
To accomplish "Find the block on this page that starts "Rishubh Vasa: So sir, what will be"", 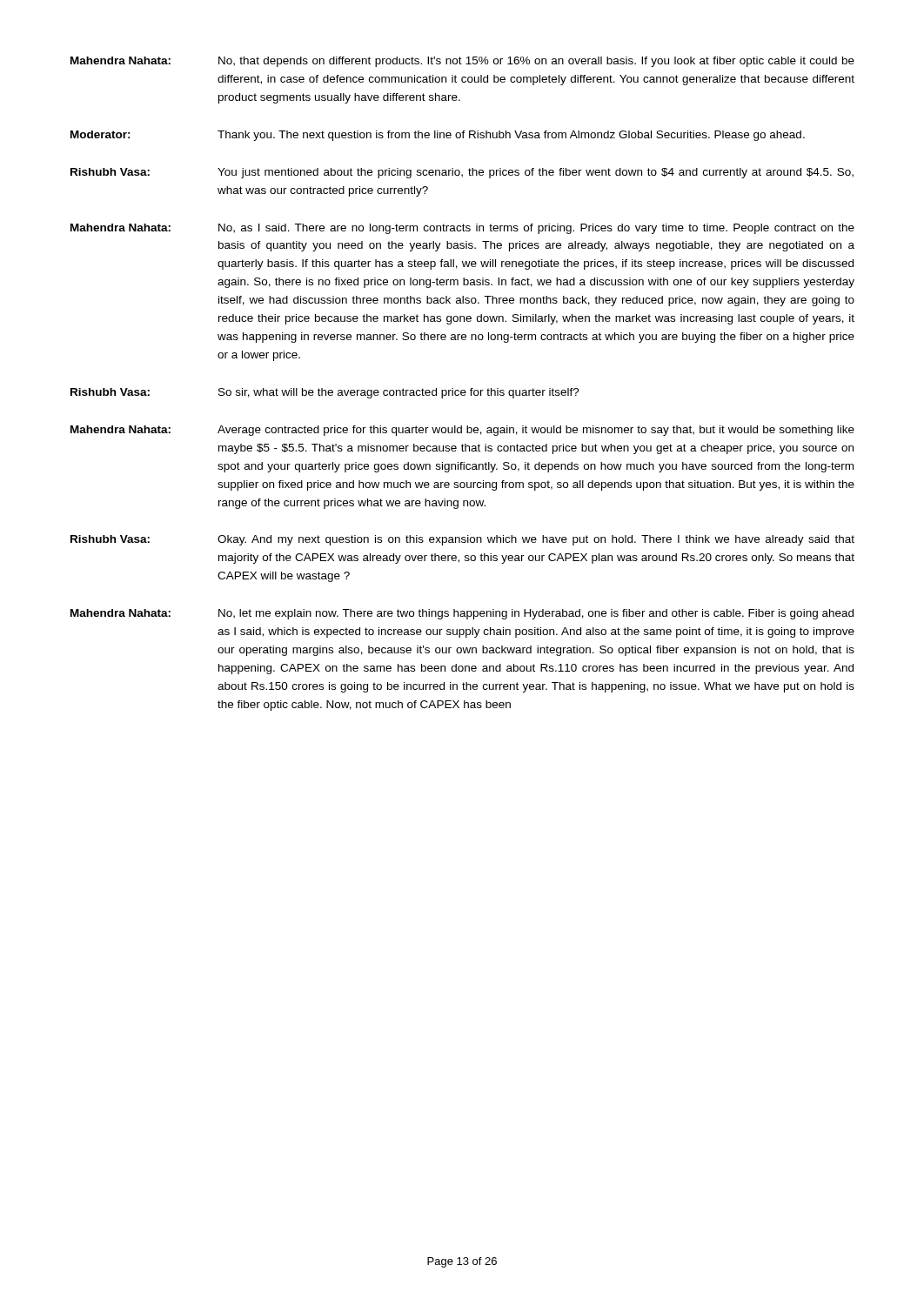I will (462, 393).
